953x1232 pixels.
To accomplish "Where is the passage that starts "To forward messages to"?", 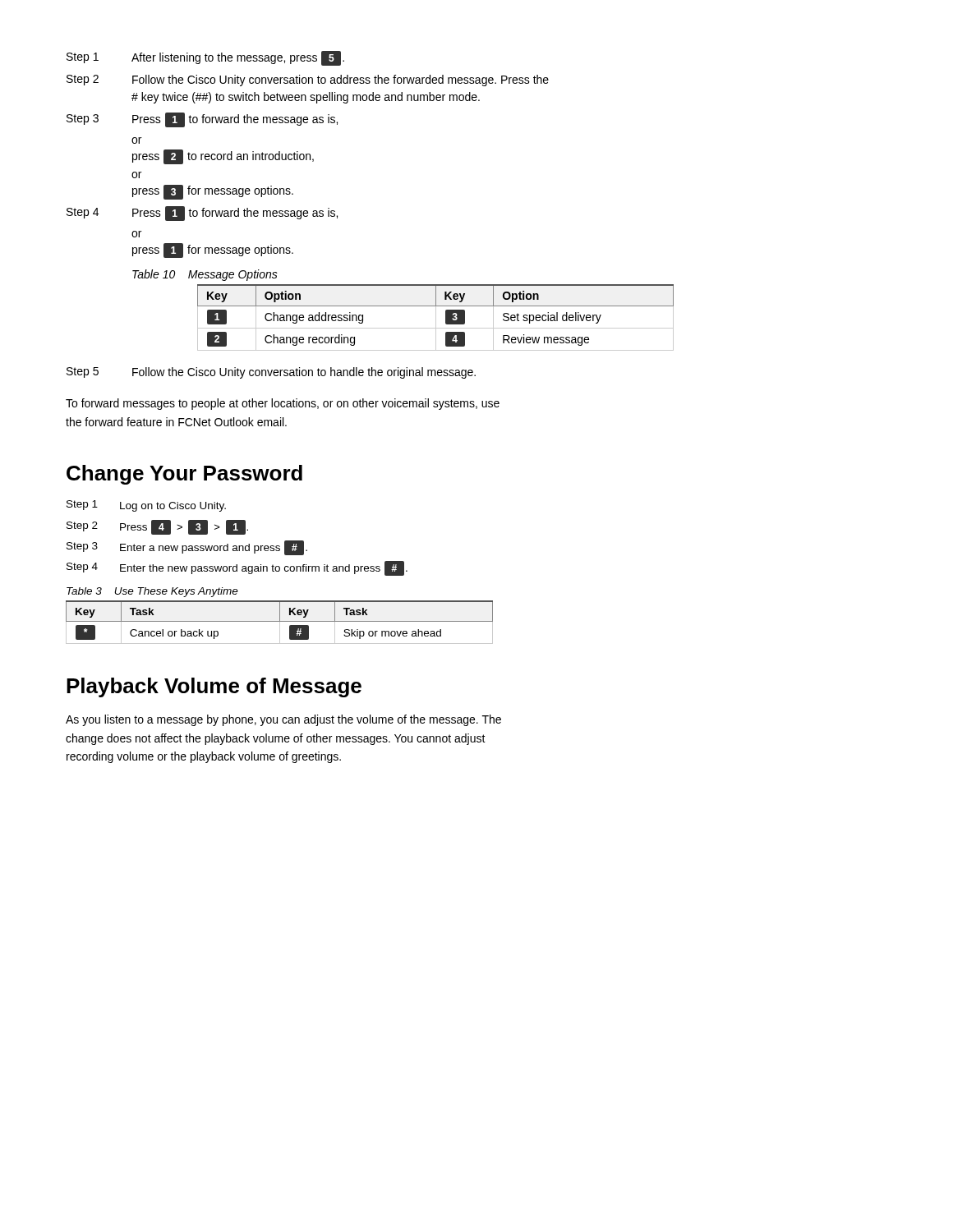I will pos(283,413).
